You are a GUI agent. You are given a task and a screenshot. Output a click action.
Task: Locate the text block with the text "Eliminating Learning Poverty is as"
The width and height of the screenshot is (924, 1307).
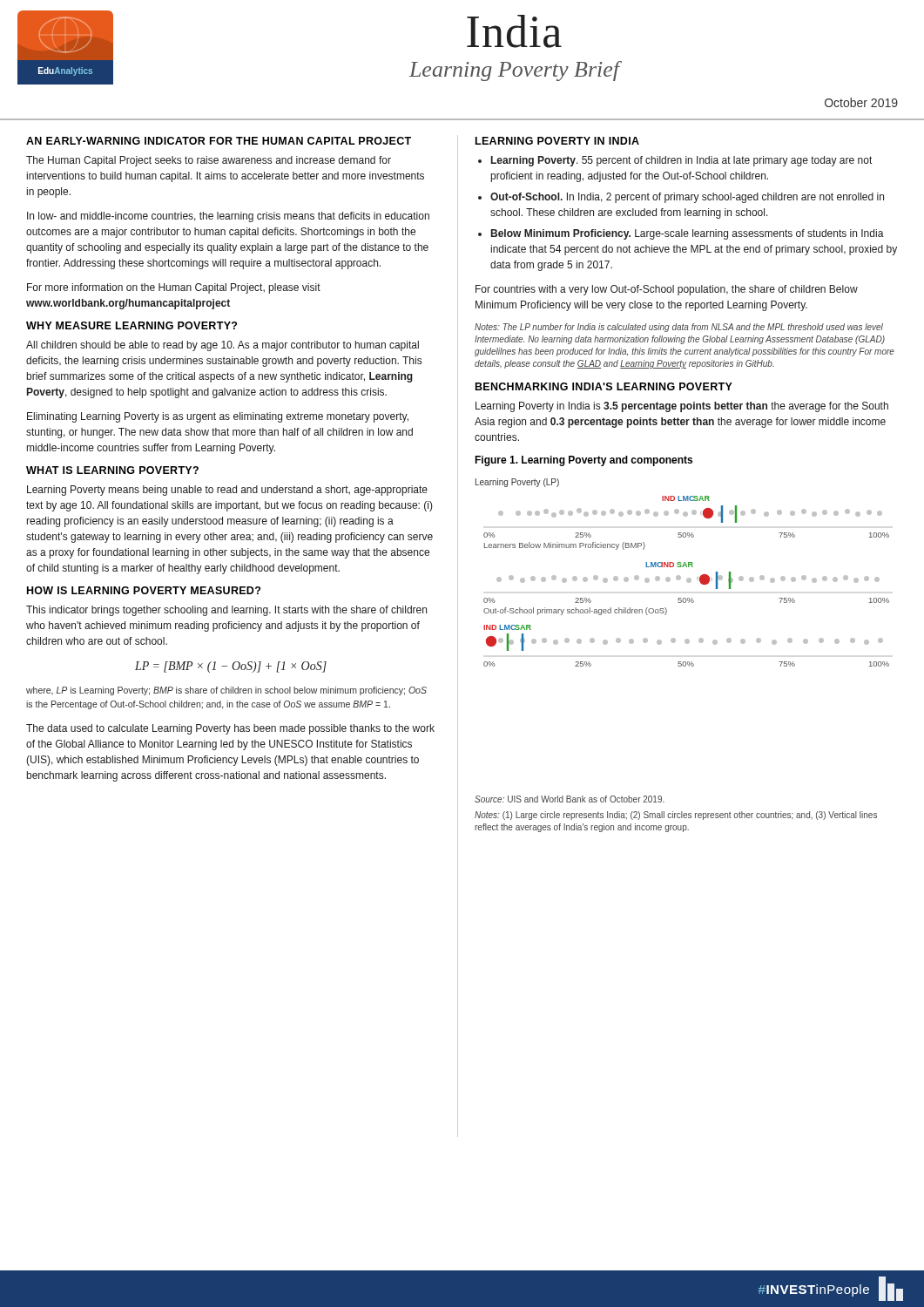pyautogui.click(x=231, y=432)
